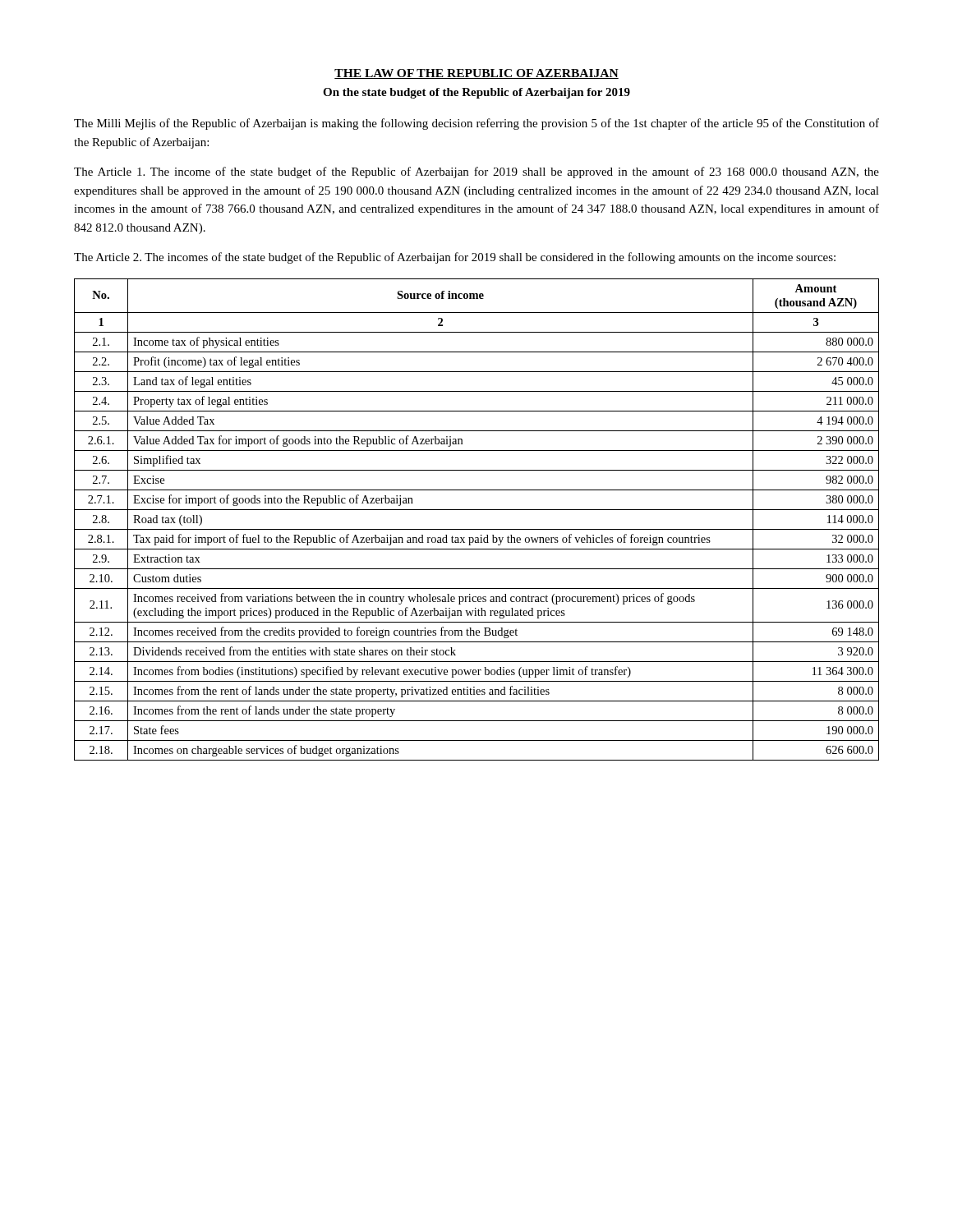Locate the block of text that opens with "The Article 1."
The height and width of the screenshot is (1232, 953).
click(476, 199)
